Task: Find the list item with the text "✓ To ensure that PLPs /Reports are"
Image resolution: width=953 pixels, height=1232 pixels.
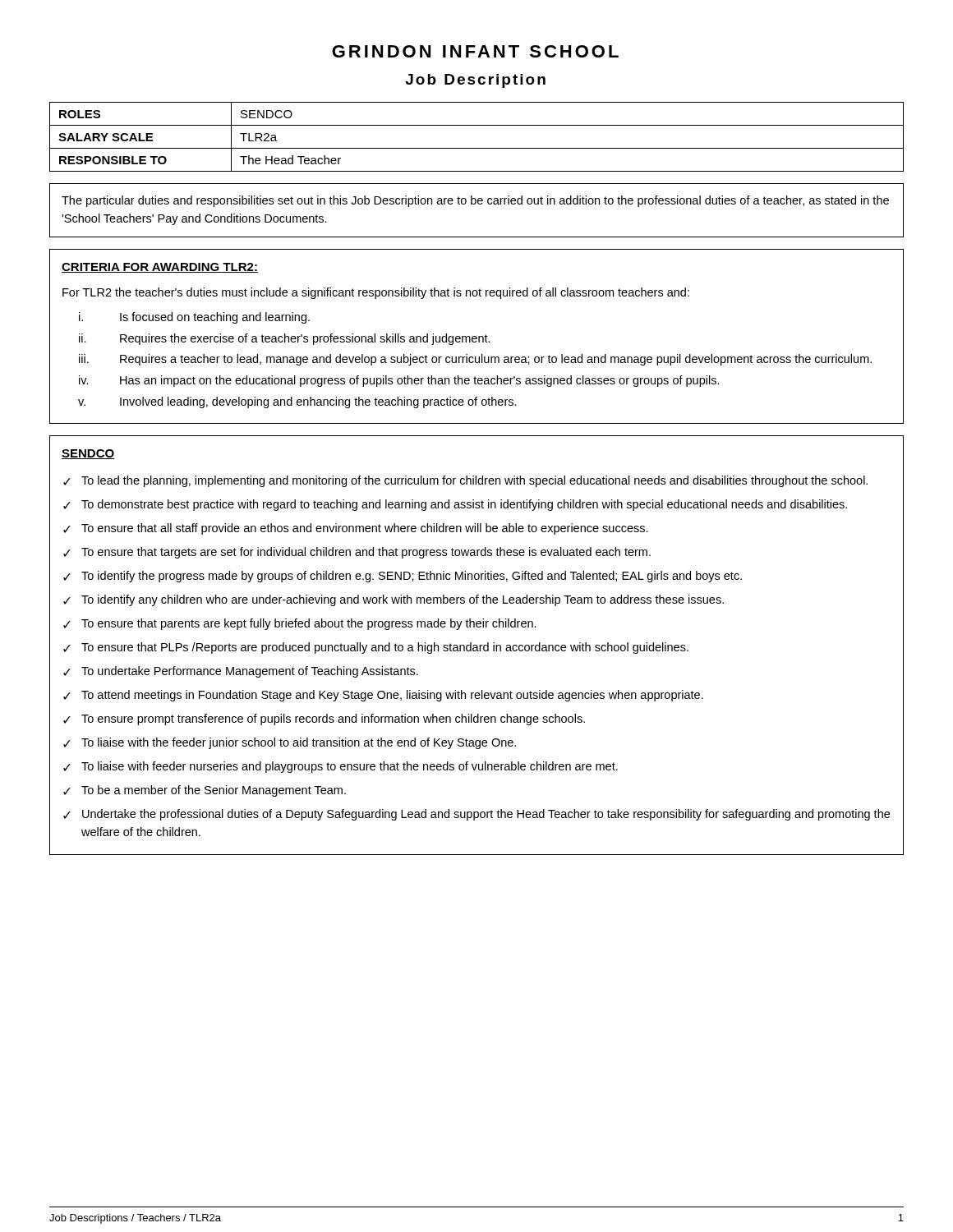Action: 476,649
